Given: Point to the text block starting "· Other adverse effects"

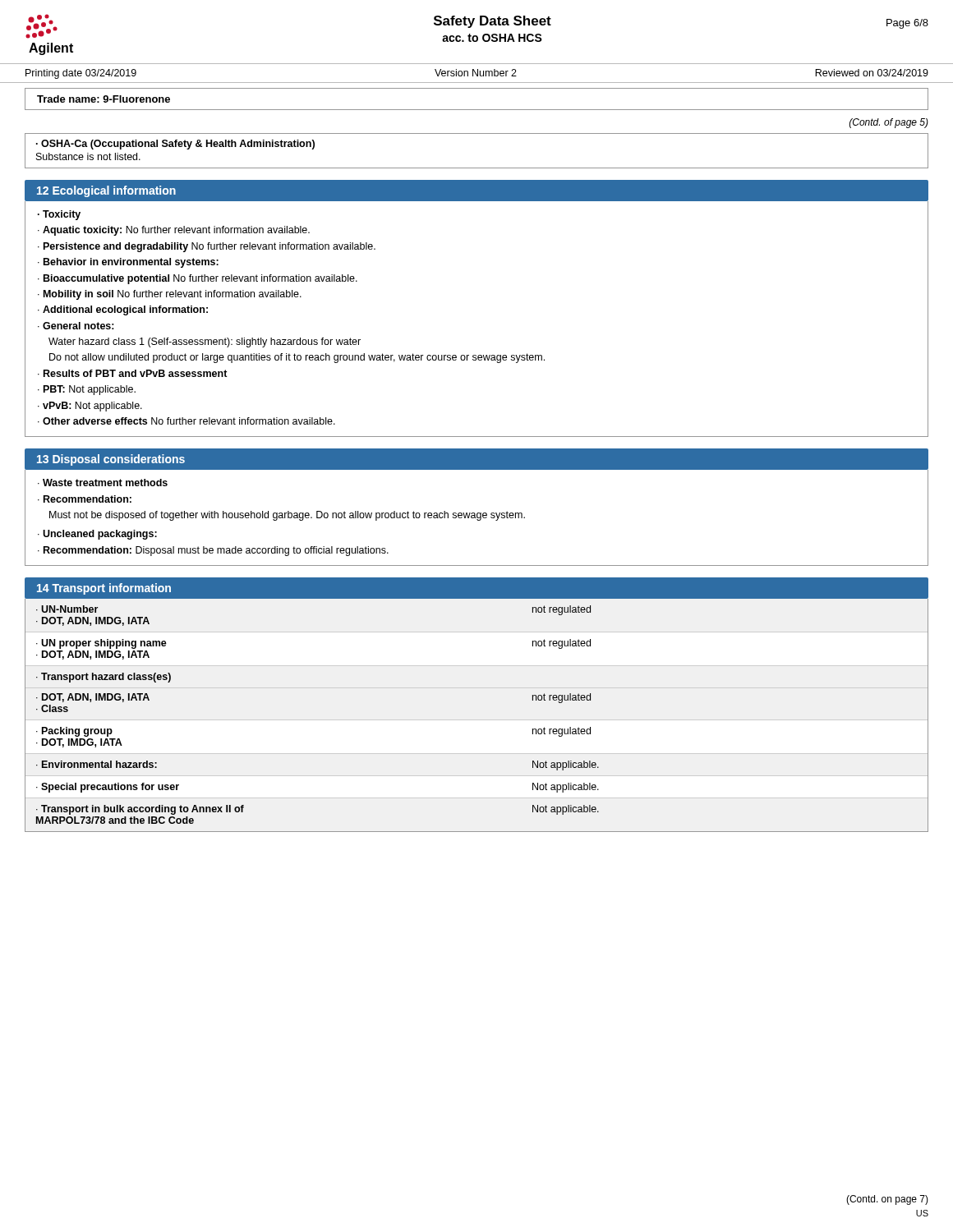Looking at the screenshot, I should click(186, 421).
